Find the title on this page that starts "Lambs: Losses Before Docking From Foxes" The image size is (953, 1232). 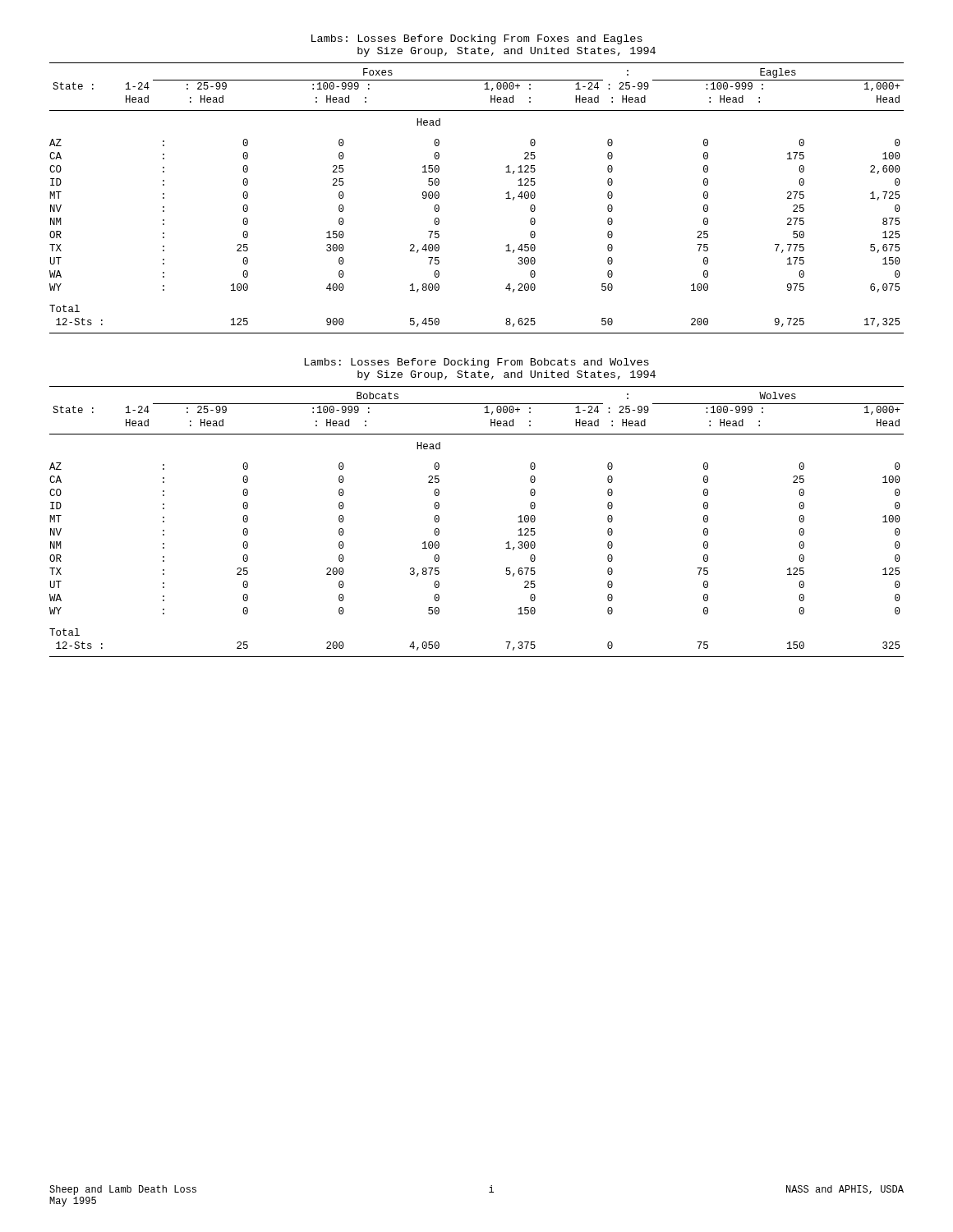point(476,45)
